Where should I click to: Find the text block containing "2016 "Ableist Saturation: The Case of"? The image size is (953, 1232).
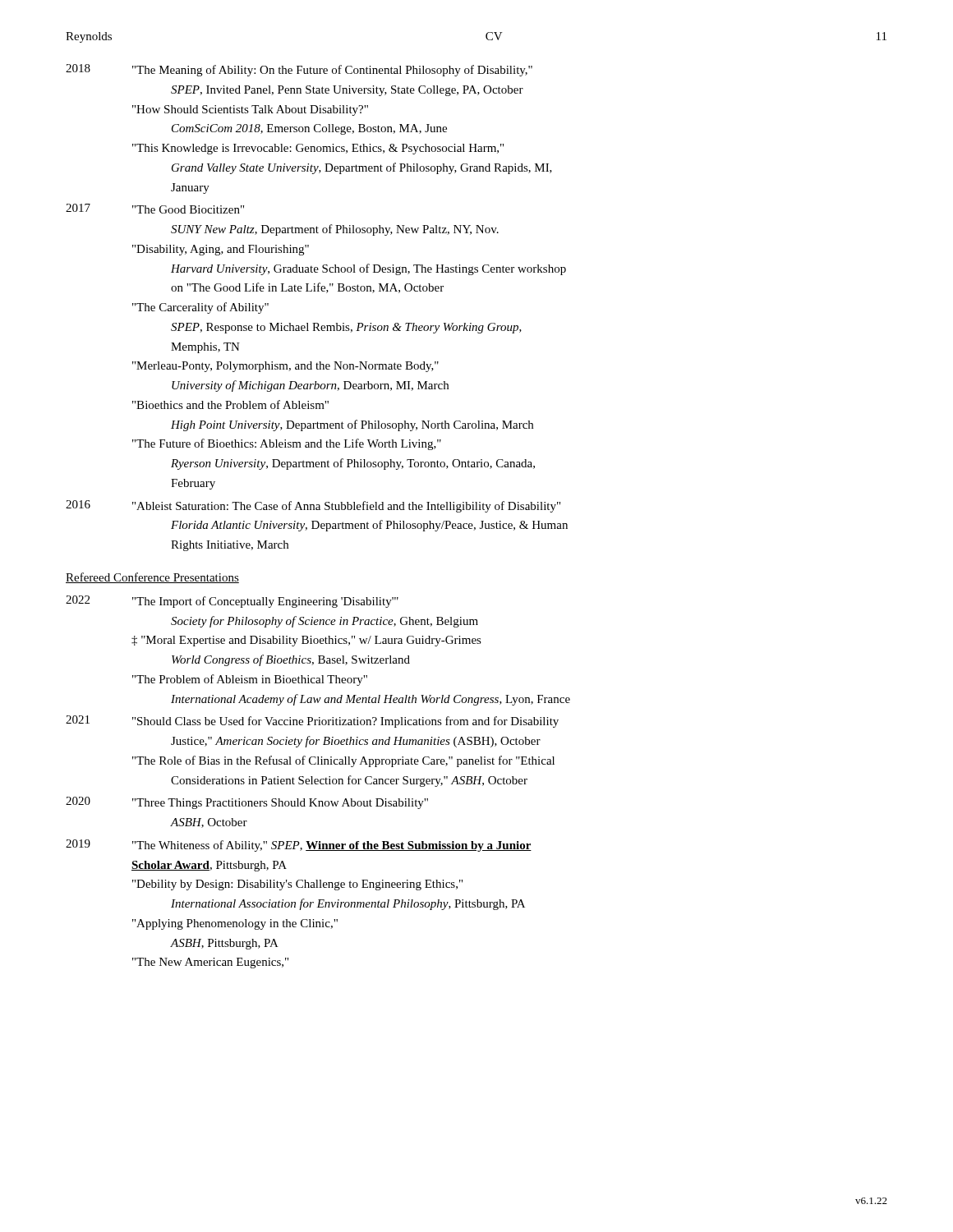[476, 527]
